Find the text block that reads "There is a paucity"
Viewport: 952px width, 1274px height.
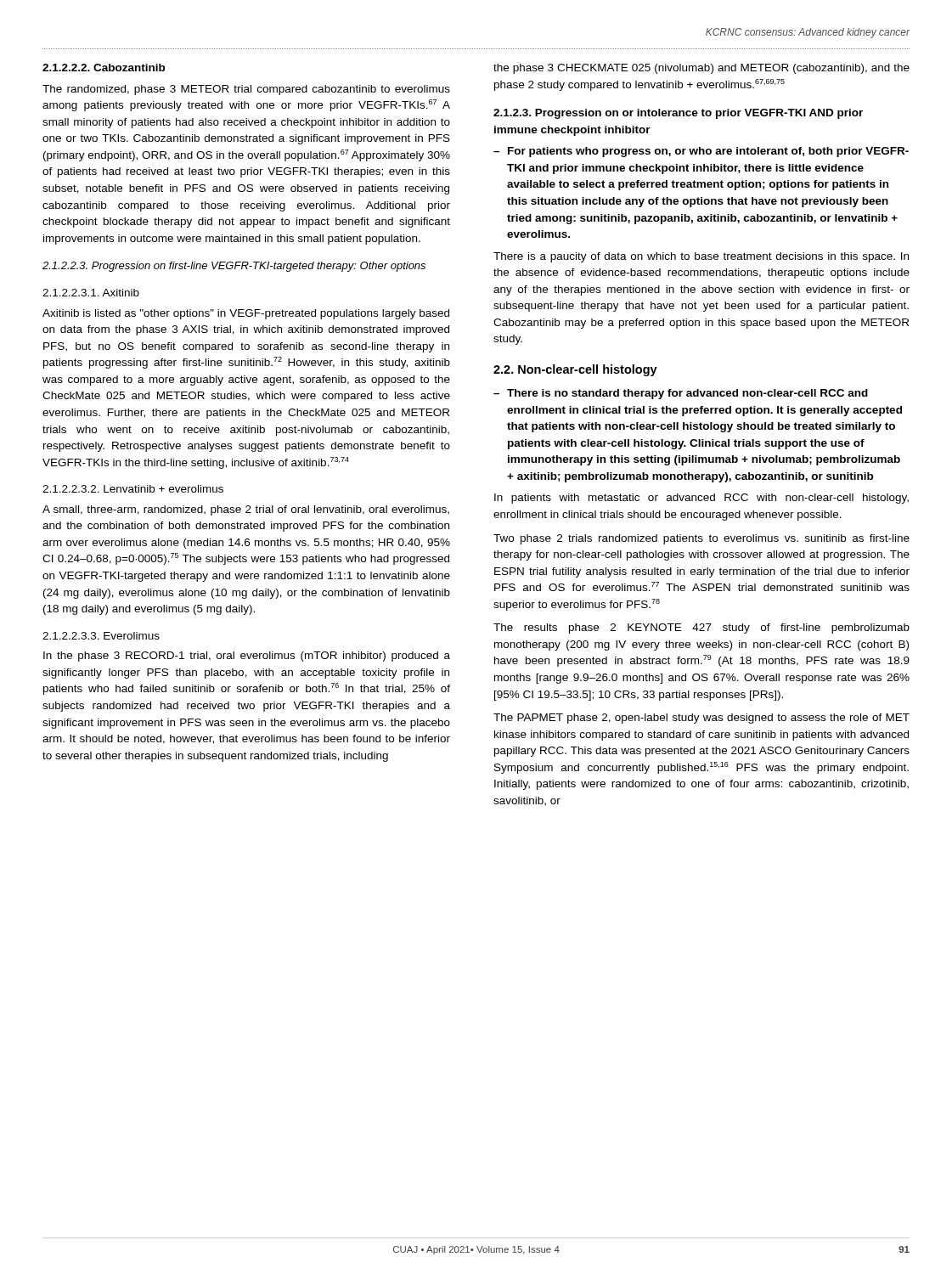pyautogui.click(x=701, y=297)
